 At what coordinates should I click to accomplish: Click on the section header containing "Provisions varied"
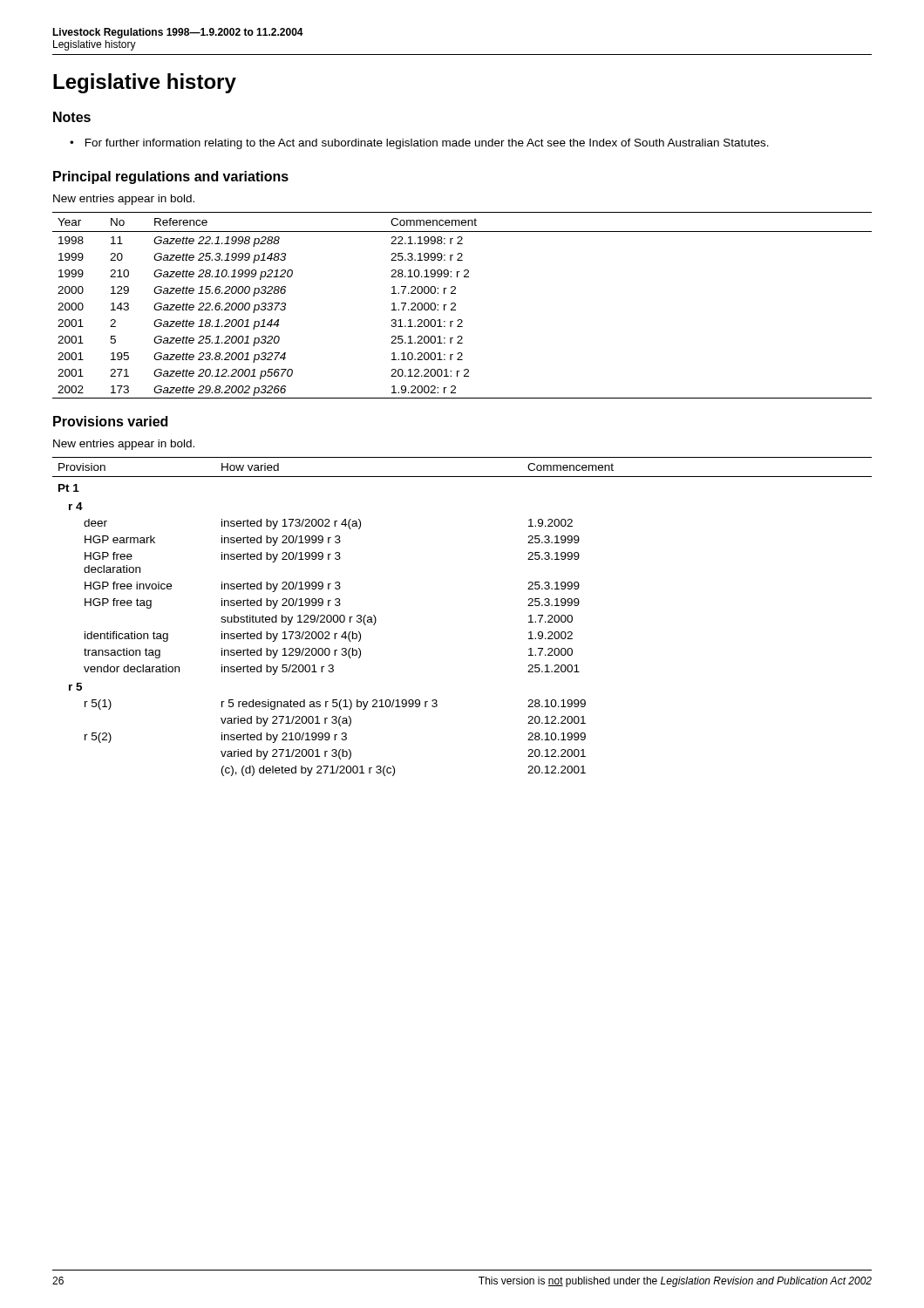[110, 422]
